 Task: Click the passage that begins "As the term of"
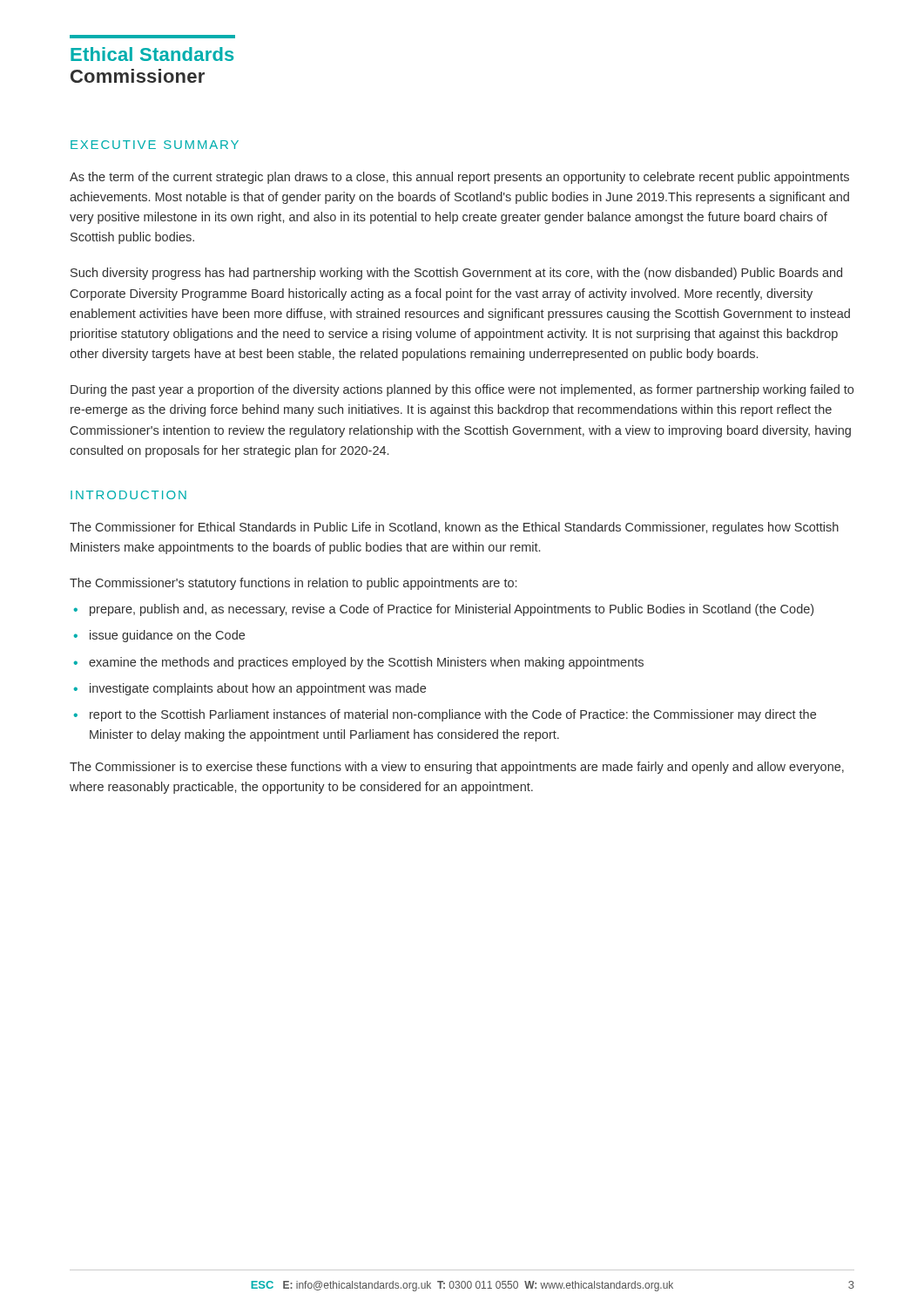462,207
